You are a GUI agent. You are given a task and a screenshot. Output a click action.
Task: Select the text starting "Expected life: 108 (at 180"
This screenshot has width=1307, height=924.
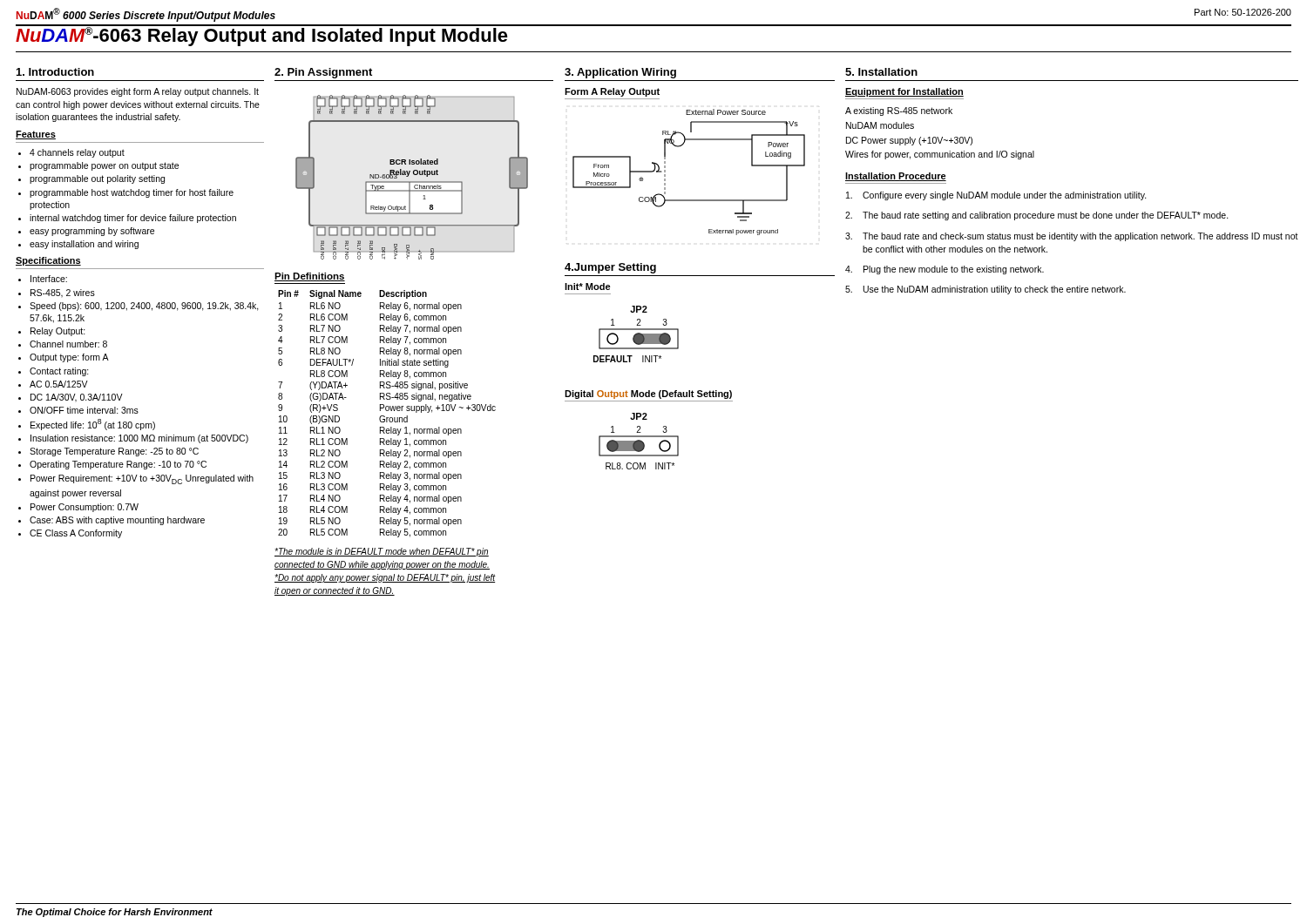pyautogui.click(x=93, y=424)
